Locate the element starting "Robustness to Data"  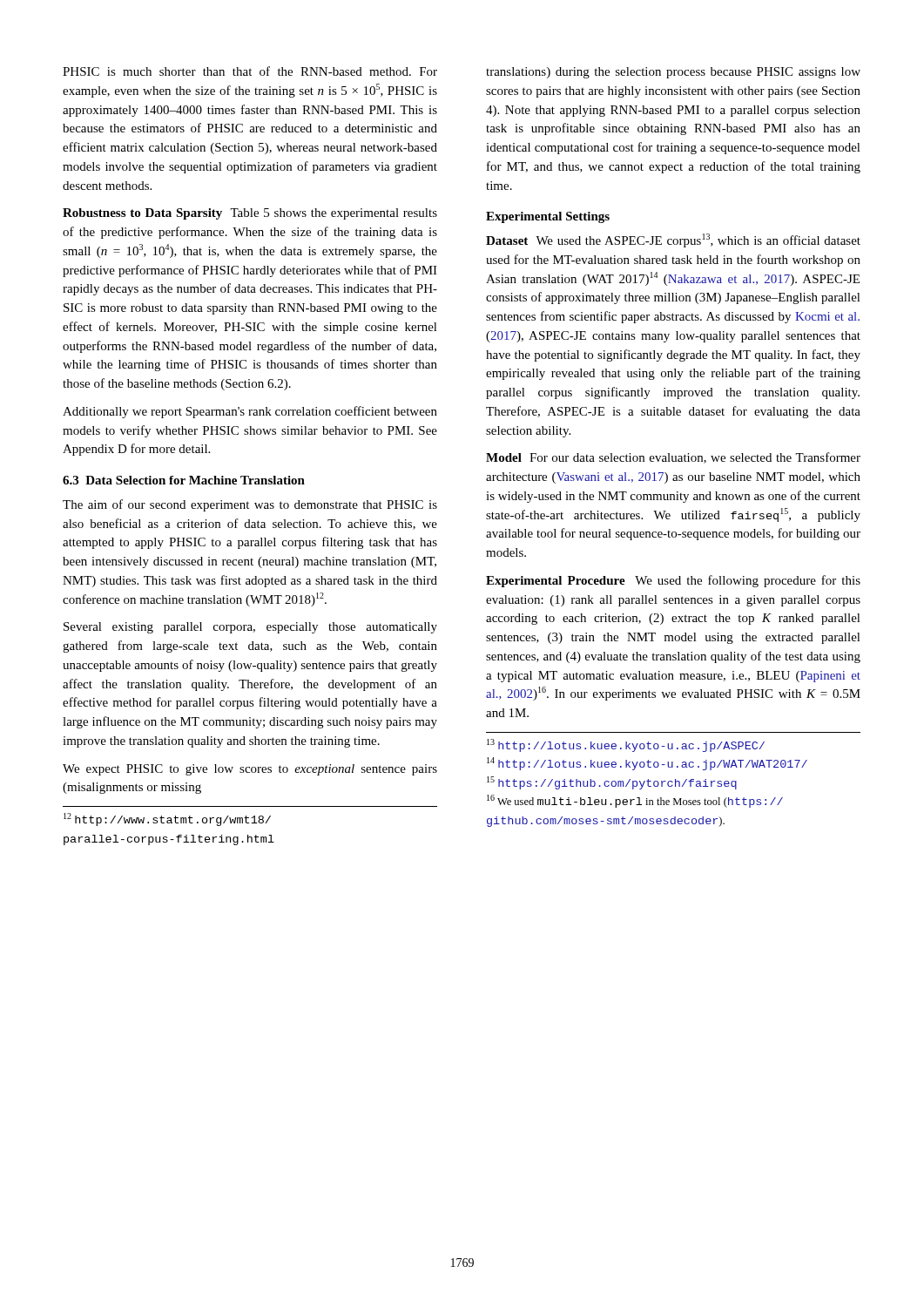[250, 299]
